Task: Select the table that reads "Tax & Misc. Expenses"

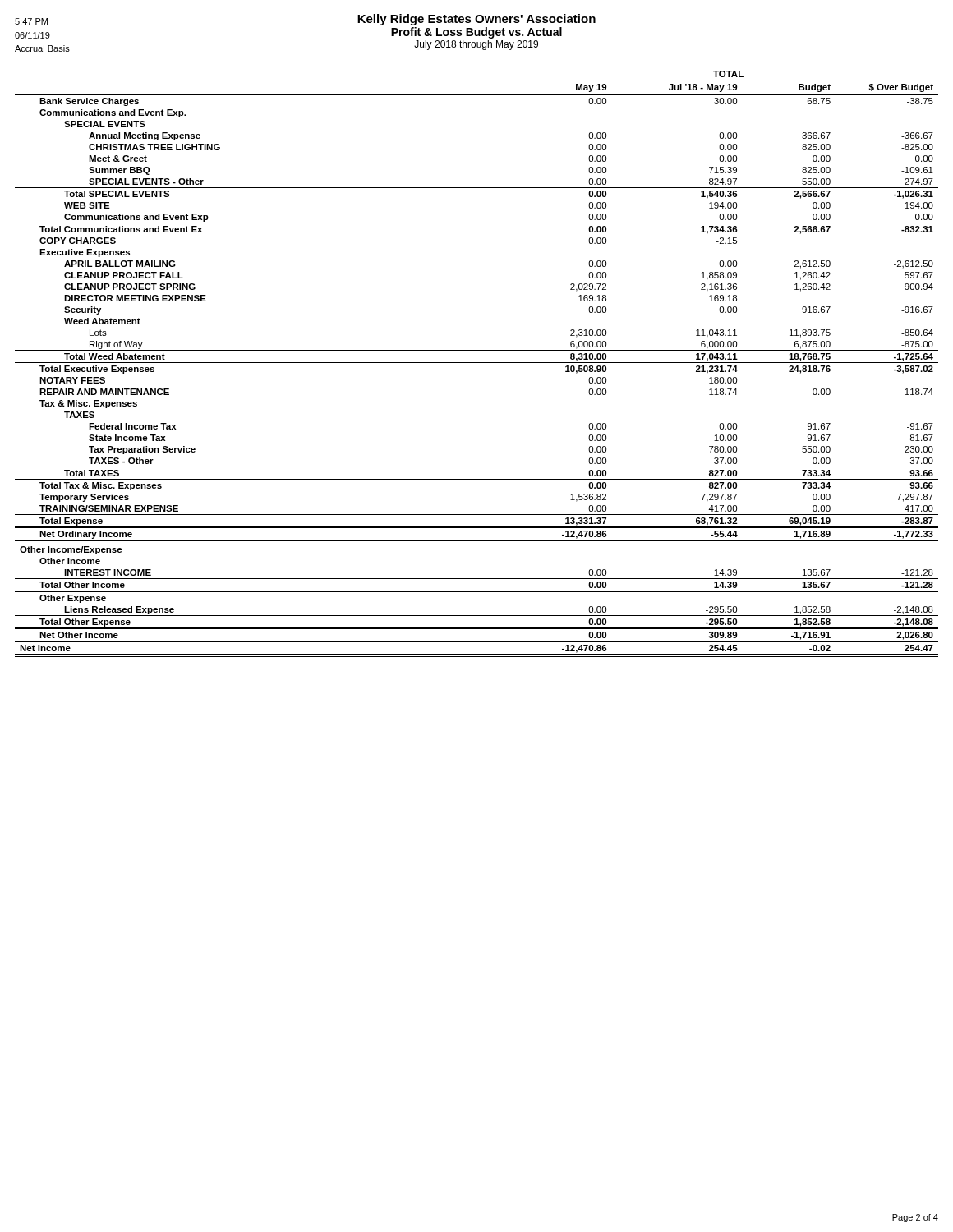Action: click(476, 362)
